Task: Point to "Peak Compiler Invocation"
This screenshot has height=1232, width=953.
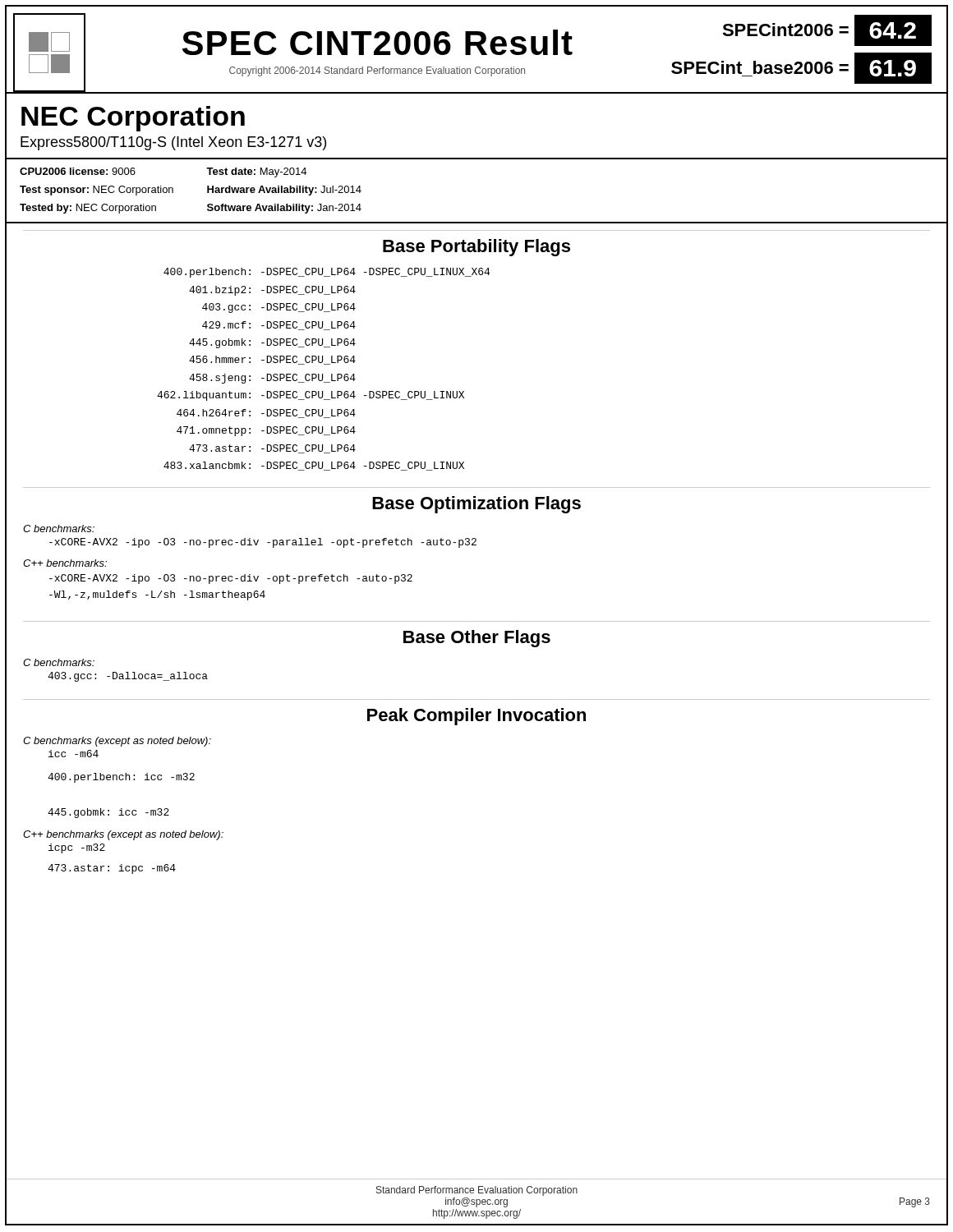Action: tap(476, 715)
